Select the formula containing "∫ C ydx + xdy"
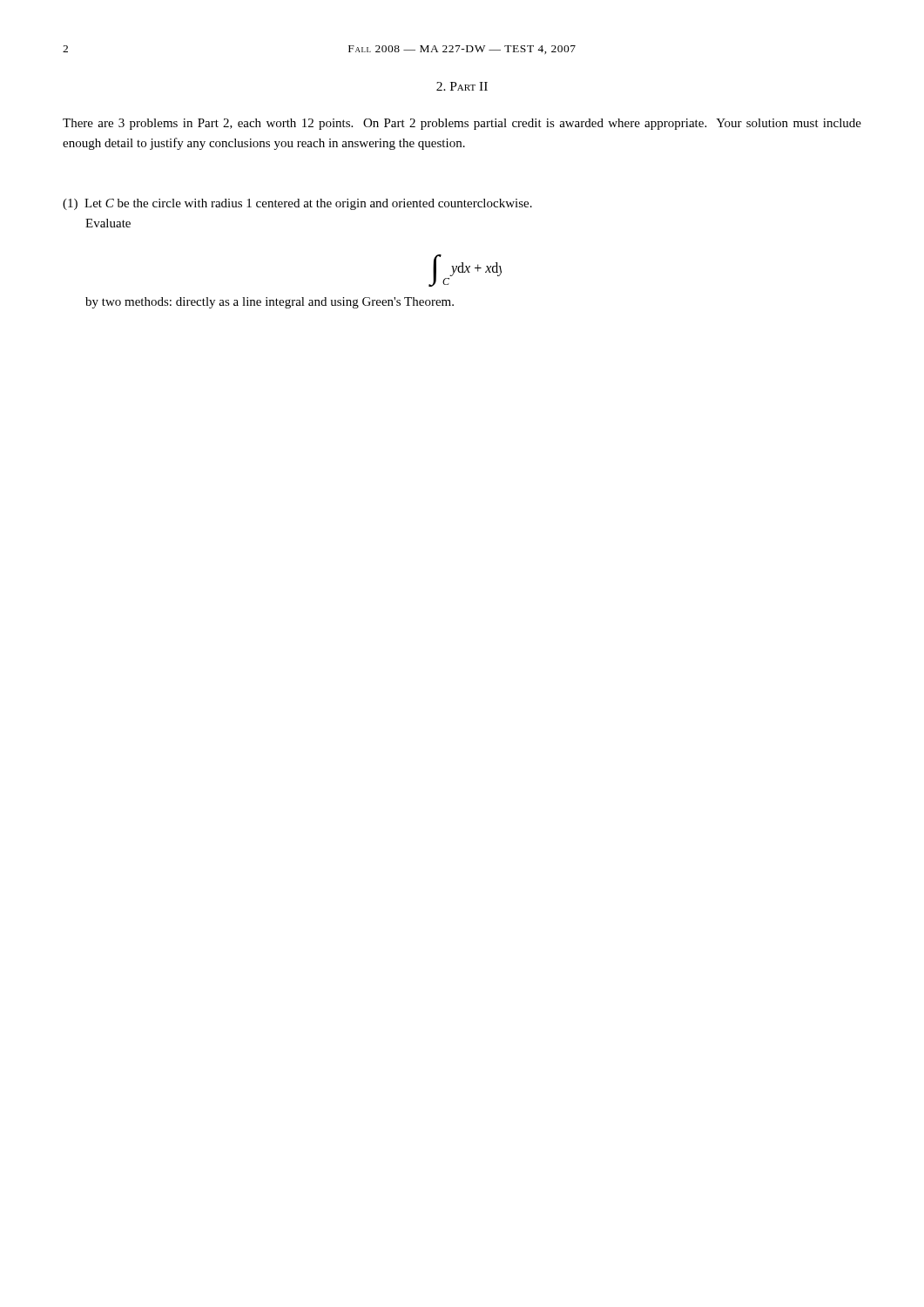924x1307 pixels. [464, 264]
